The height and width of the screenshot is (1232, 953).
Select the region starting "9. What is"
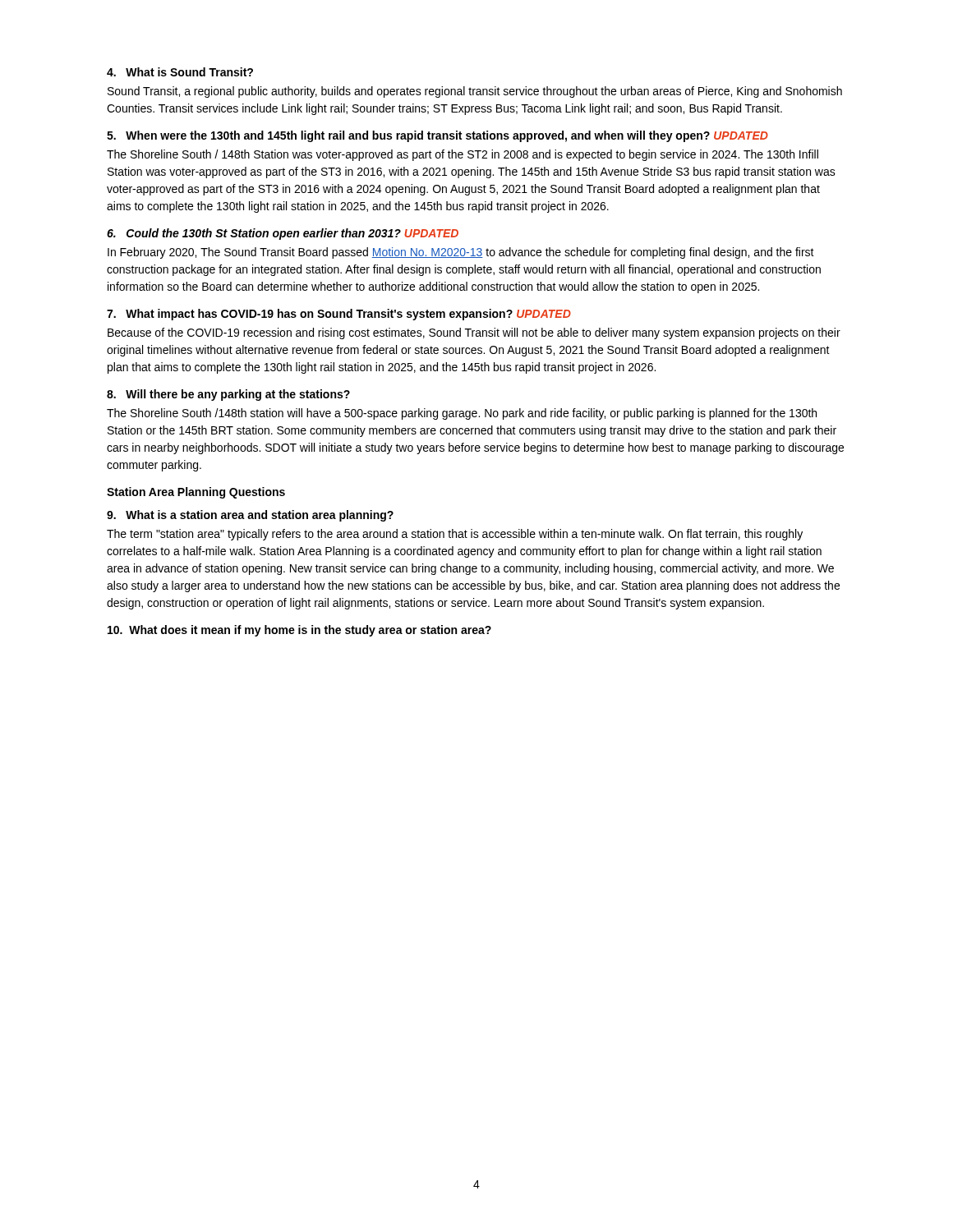tap(250, 515)
